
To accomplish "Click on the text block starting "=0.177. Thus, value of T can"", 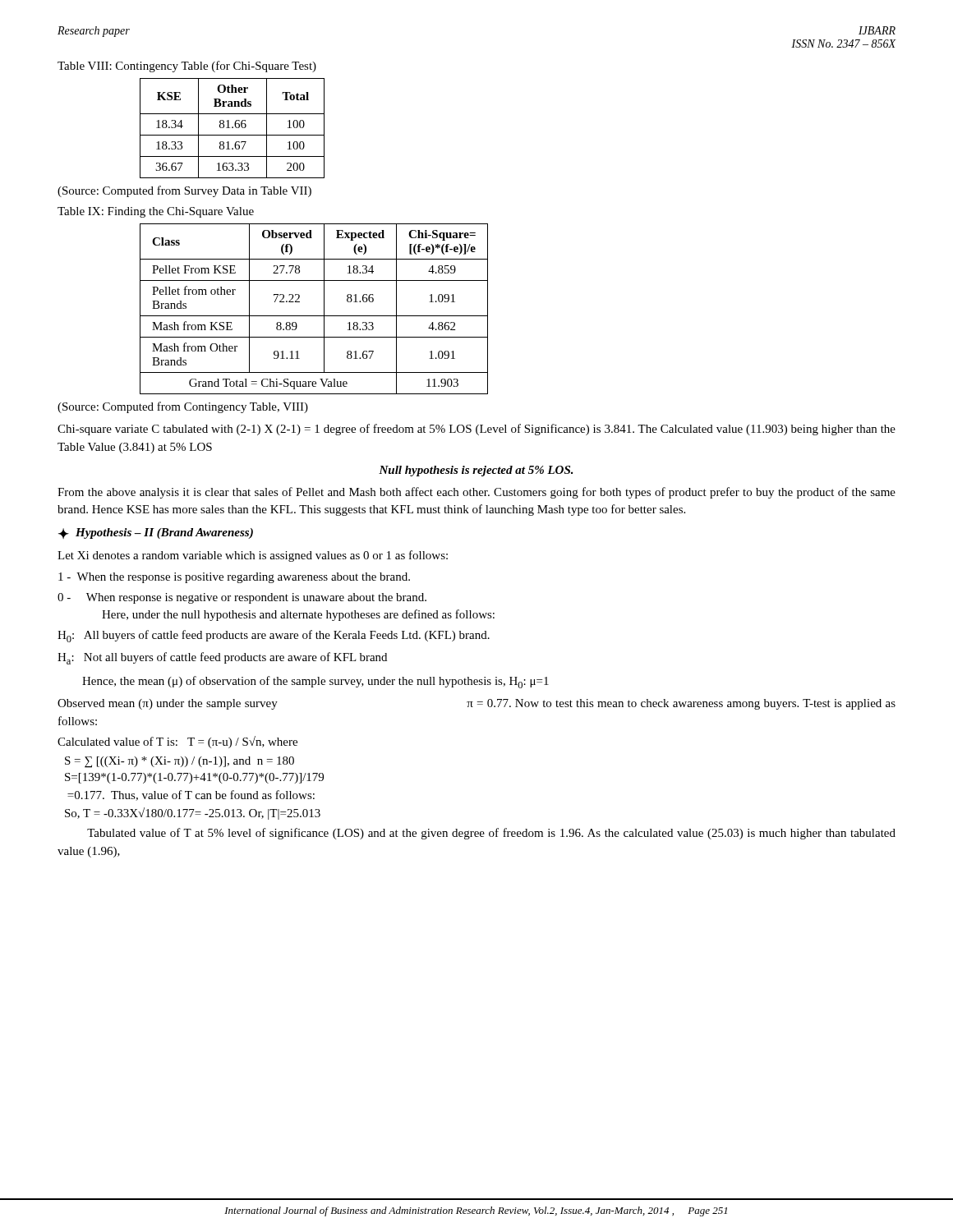I will pyautogui.click(x=190, y=795).
